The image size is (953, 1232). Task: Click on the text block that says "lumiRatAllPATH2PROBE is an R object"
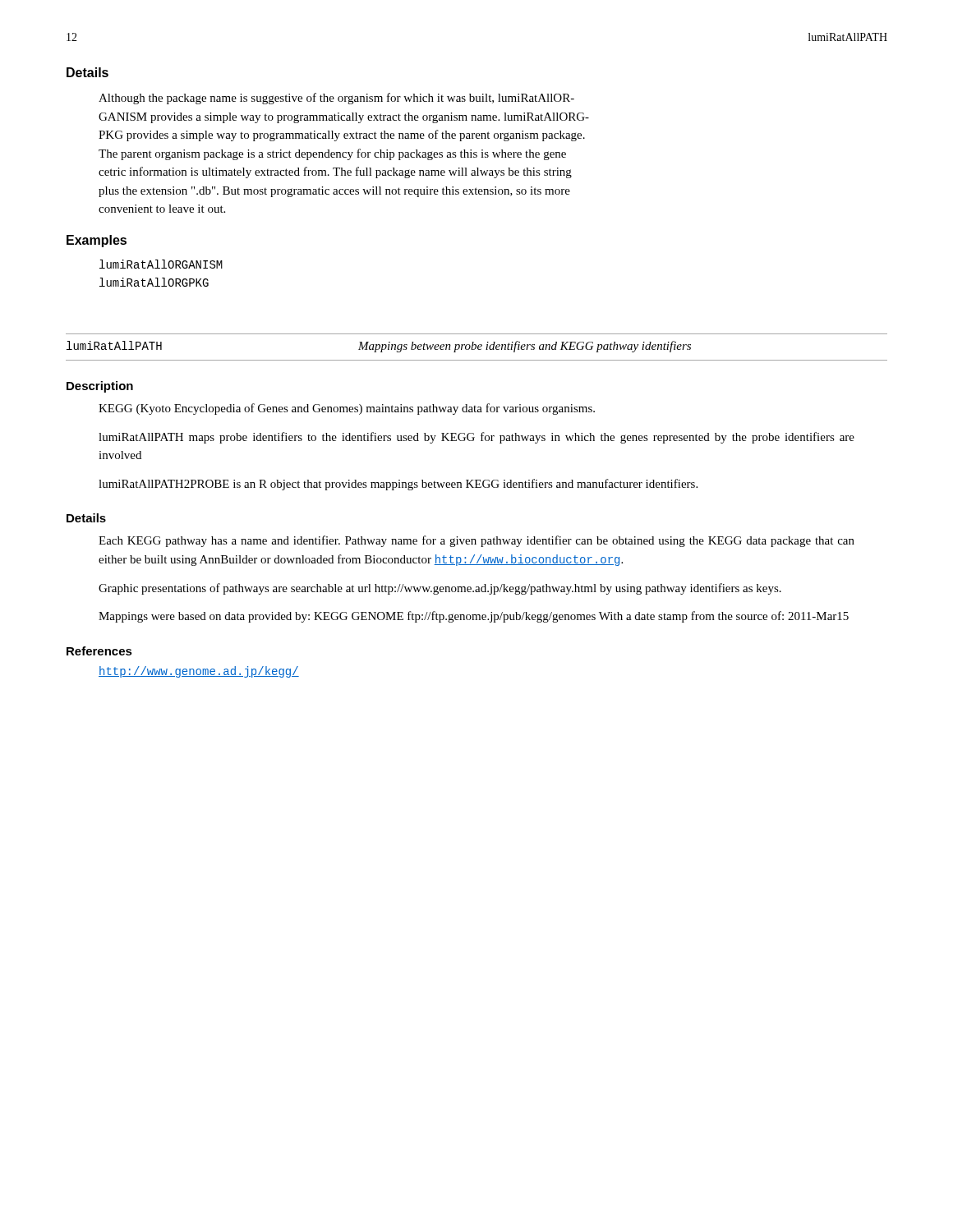[x=398, y=484]
